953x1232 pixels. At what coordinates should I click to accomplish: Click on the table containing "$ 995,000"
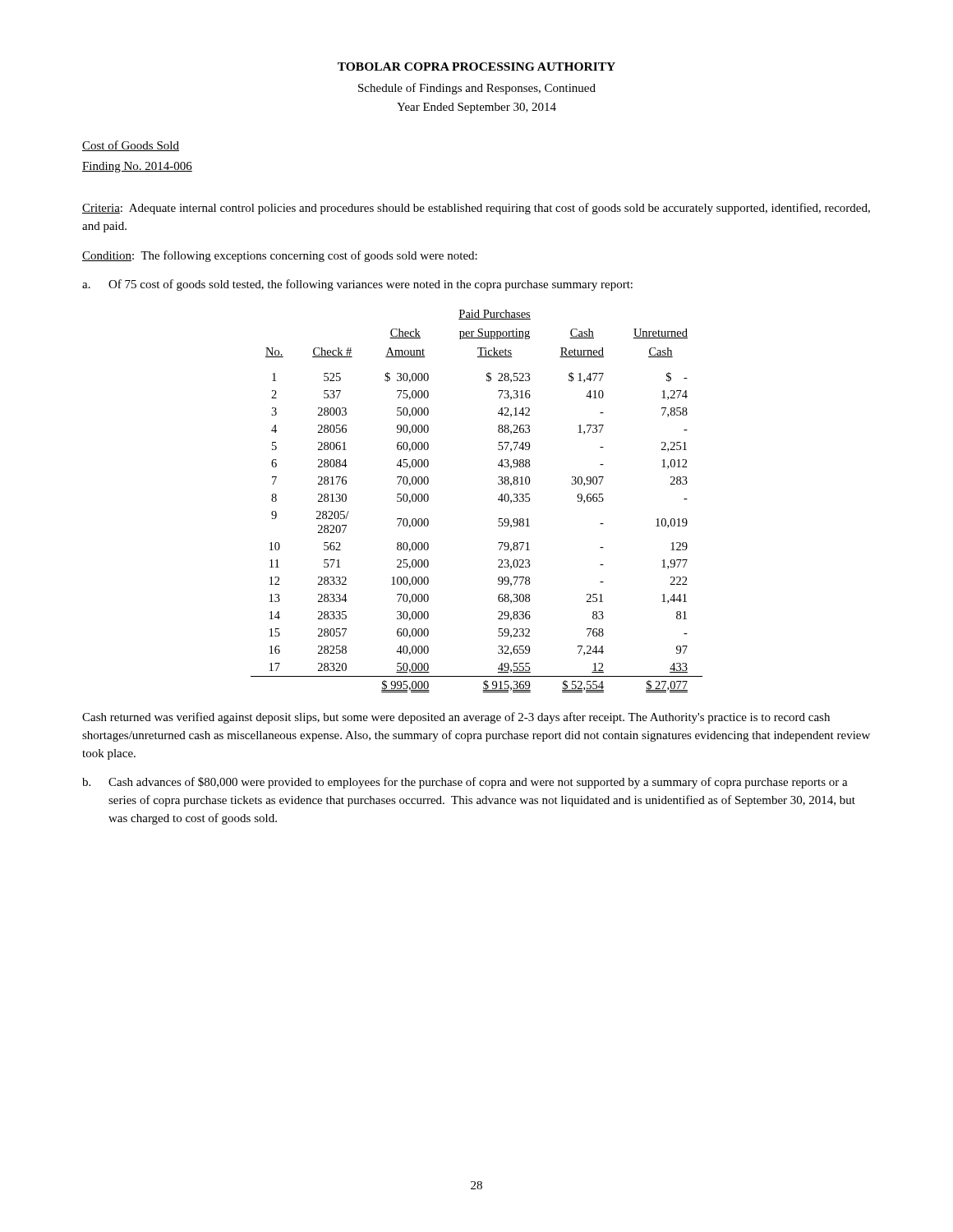coord(476,500)
